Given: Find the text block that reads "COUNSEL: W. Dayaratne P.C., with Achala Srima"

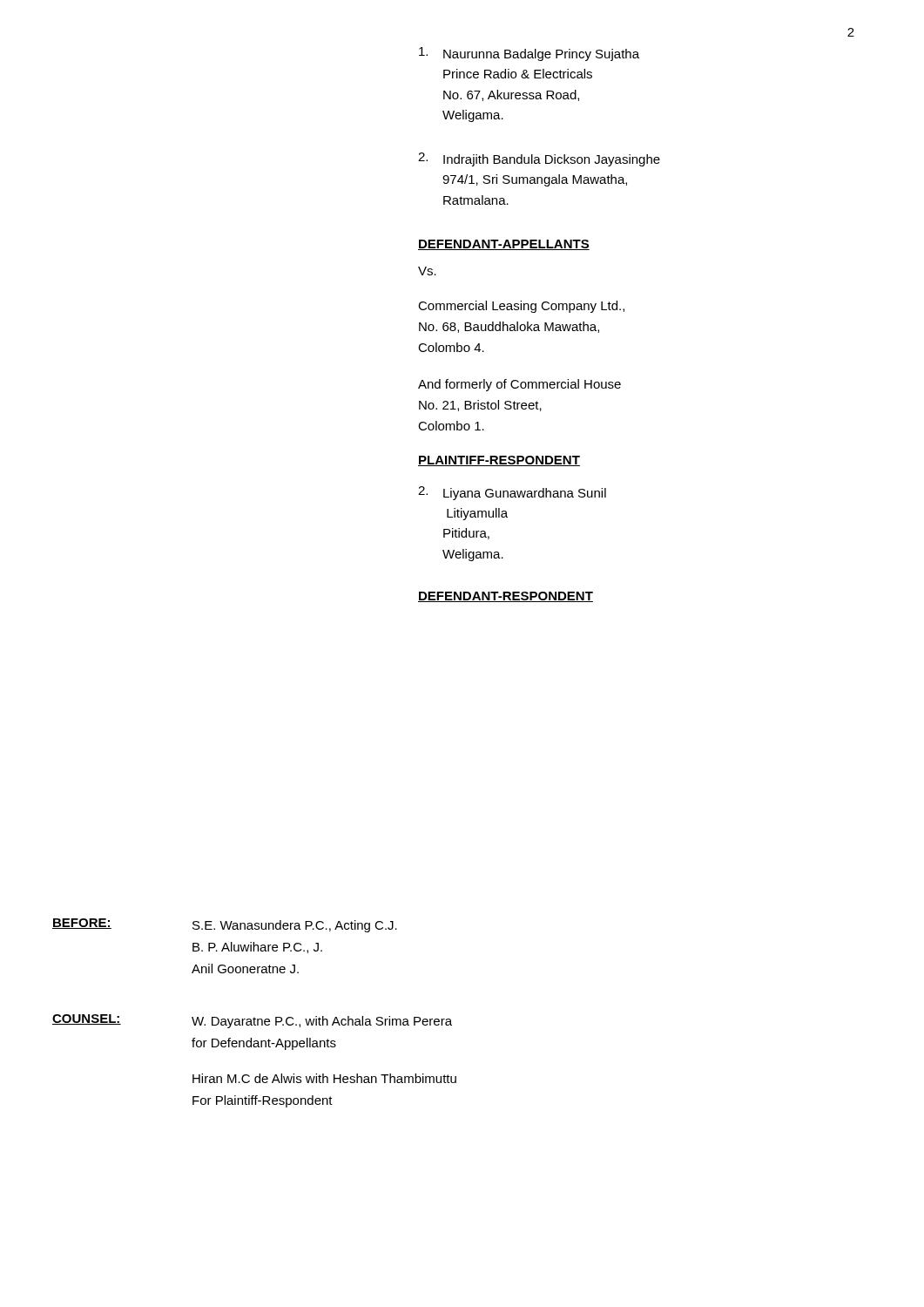Looking at the screenshot, I should click(252, 1021).
